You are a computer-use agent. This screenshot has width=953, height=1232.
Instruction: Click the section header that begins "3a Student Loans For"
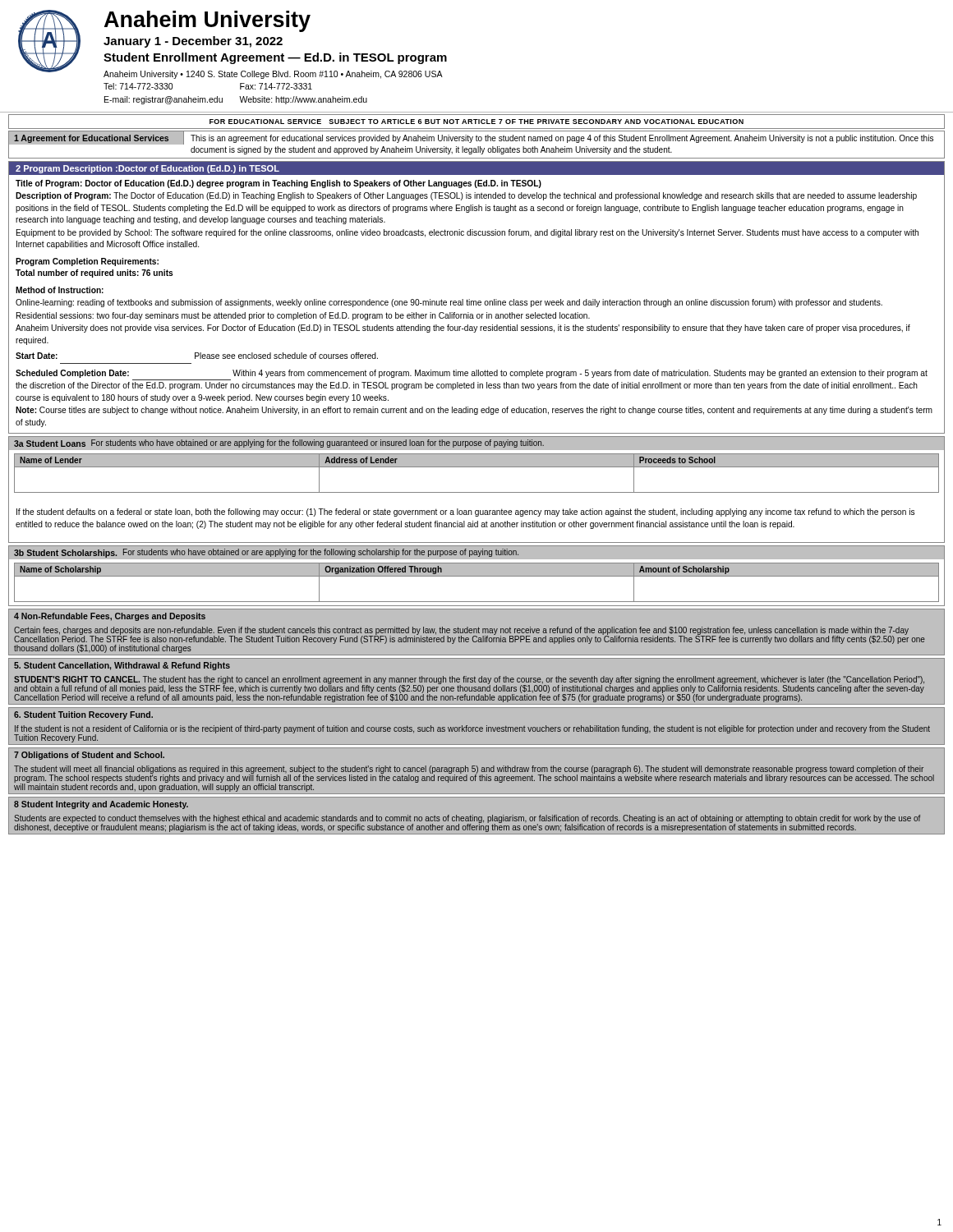point(476,490)
